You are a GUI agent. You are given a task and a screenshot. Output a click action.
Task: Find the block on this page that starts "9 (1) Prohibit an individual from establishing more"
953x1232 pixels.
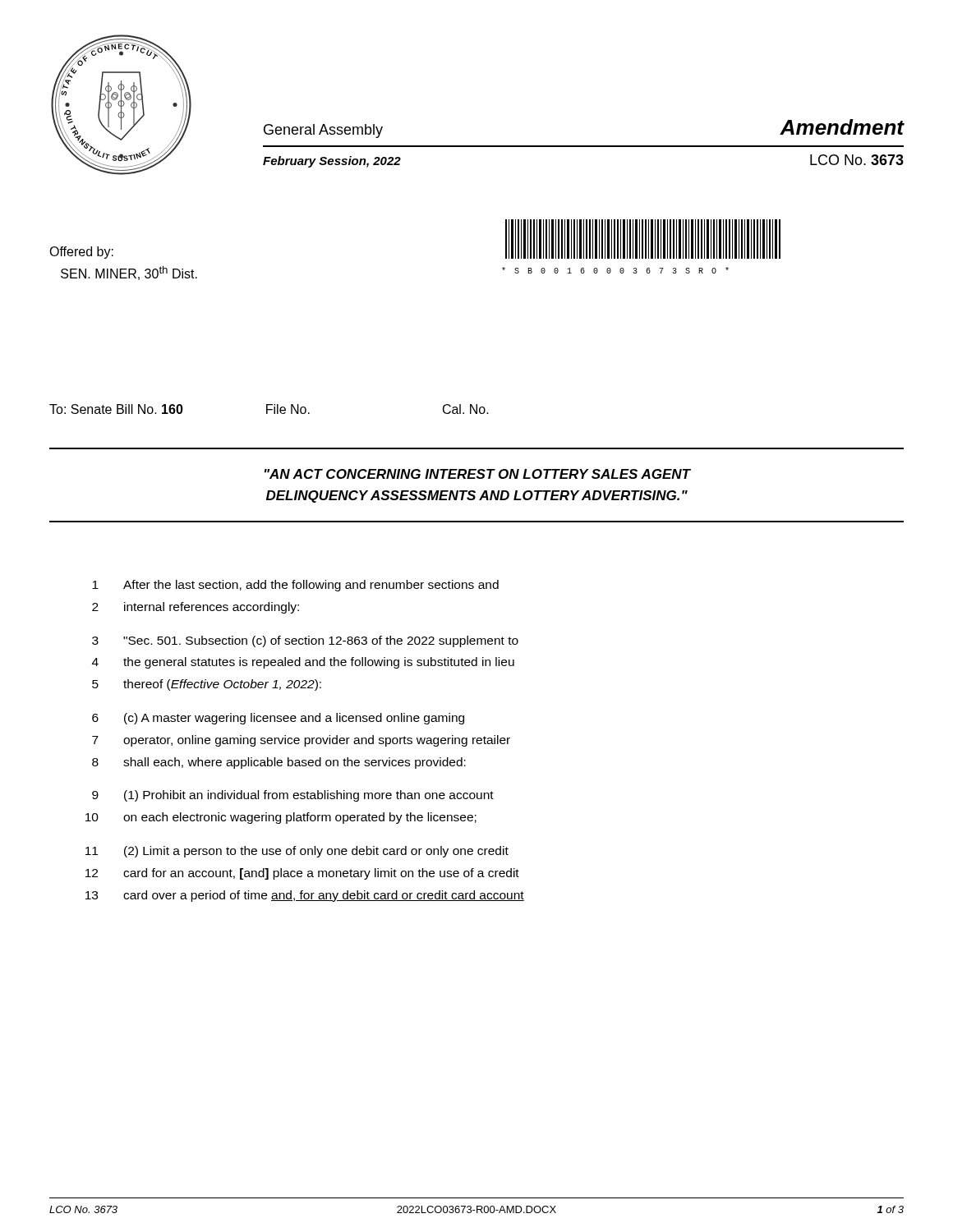(476, 807)
